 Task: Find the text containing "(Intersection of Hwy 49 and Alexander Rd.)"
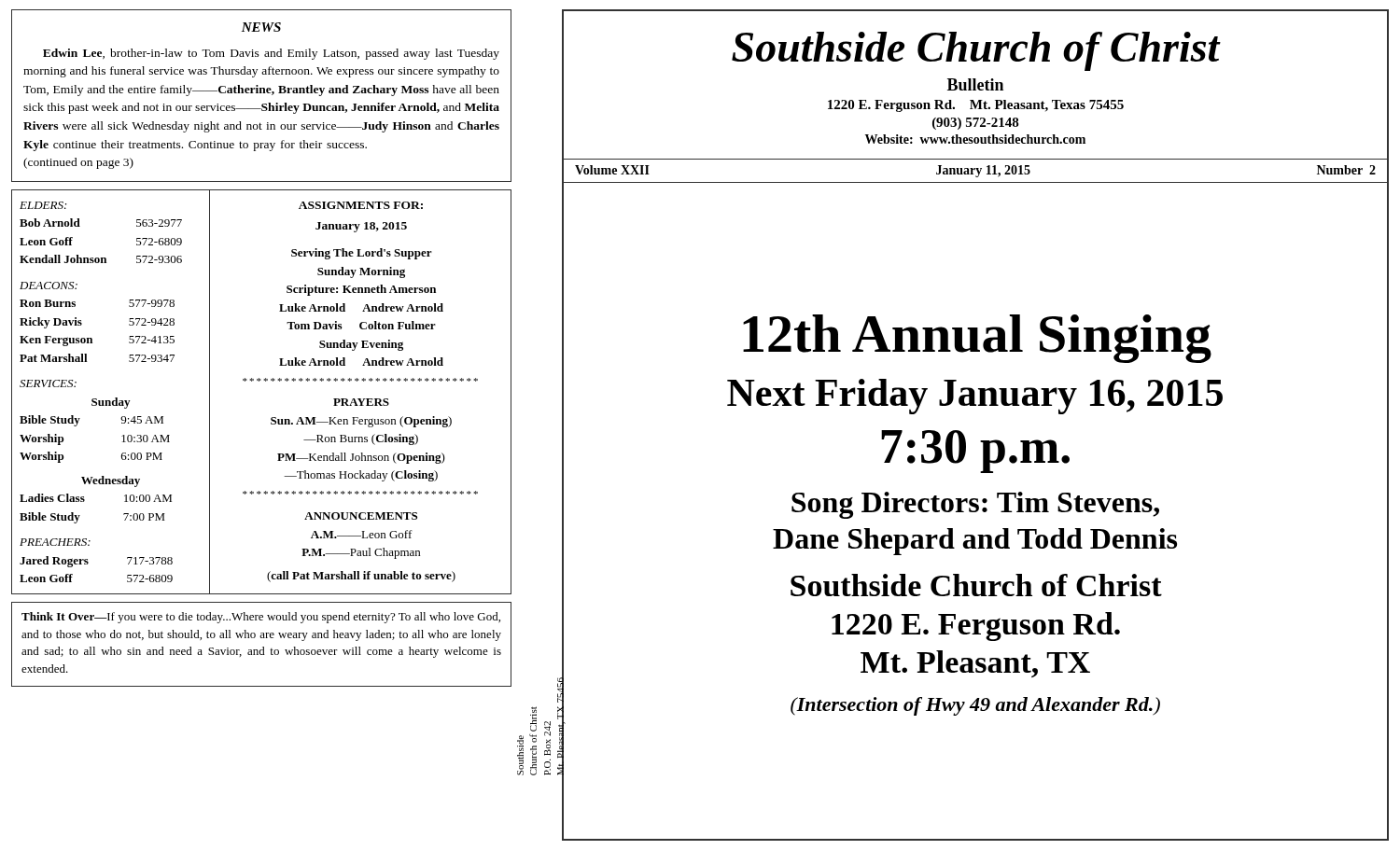tap(975, 704)
